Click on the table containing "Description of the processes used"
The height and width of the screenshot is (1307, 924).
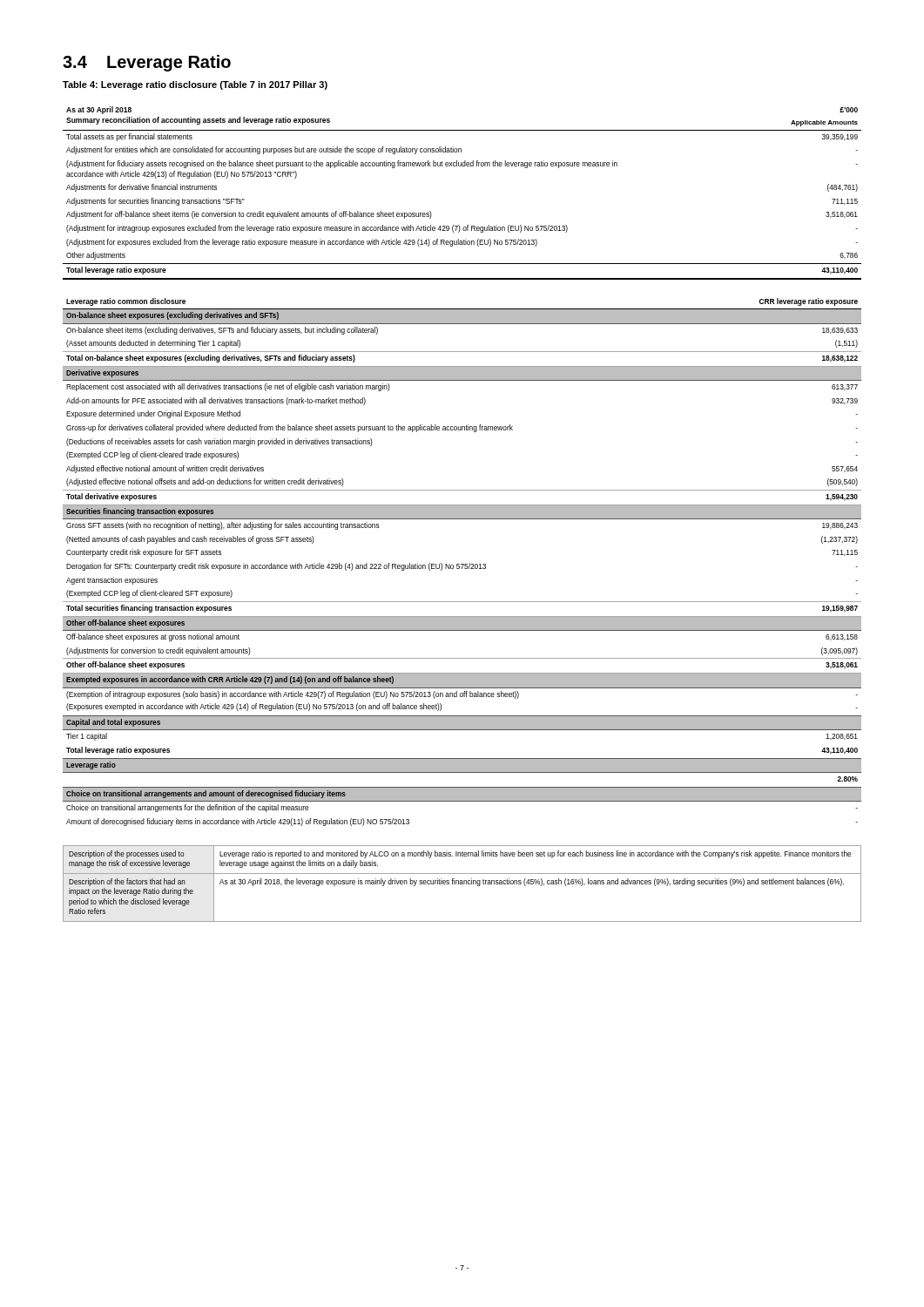coord(462,883)
